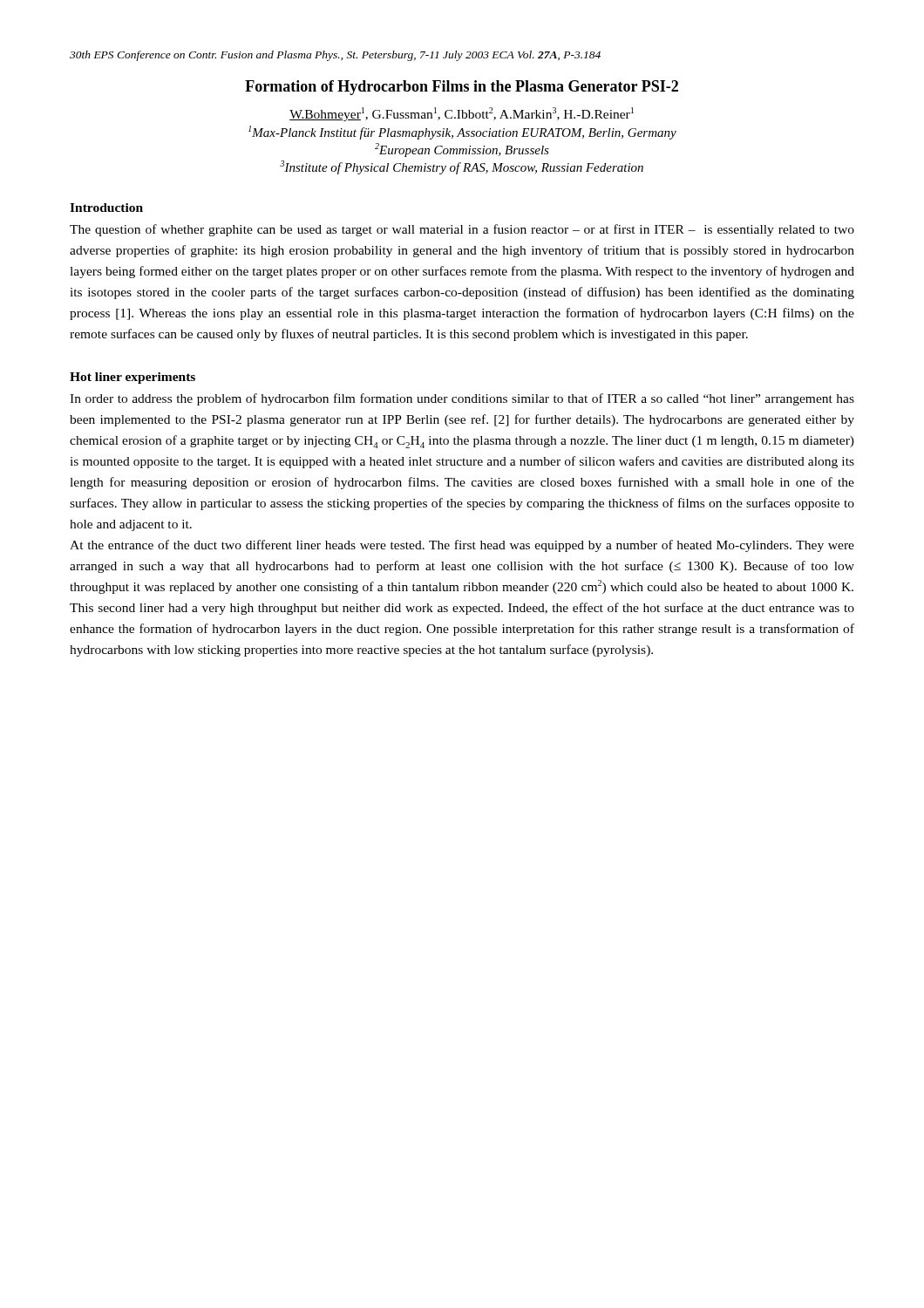Click on the passage starting "3Institute of Physical"
The height and width of the screenshot is (1308, 924).
pos(462,167)
